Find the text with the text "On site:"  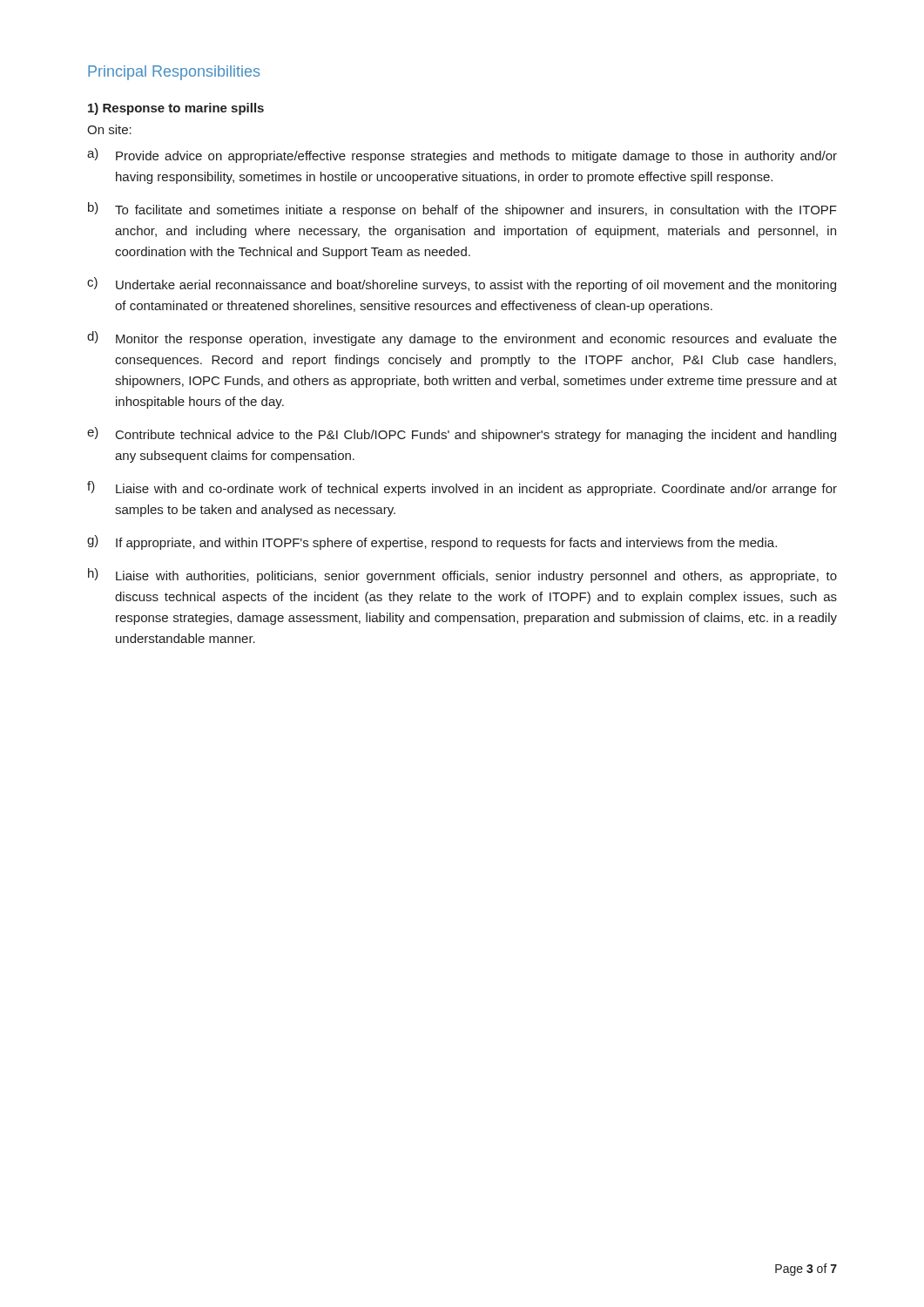pos(110,129)
